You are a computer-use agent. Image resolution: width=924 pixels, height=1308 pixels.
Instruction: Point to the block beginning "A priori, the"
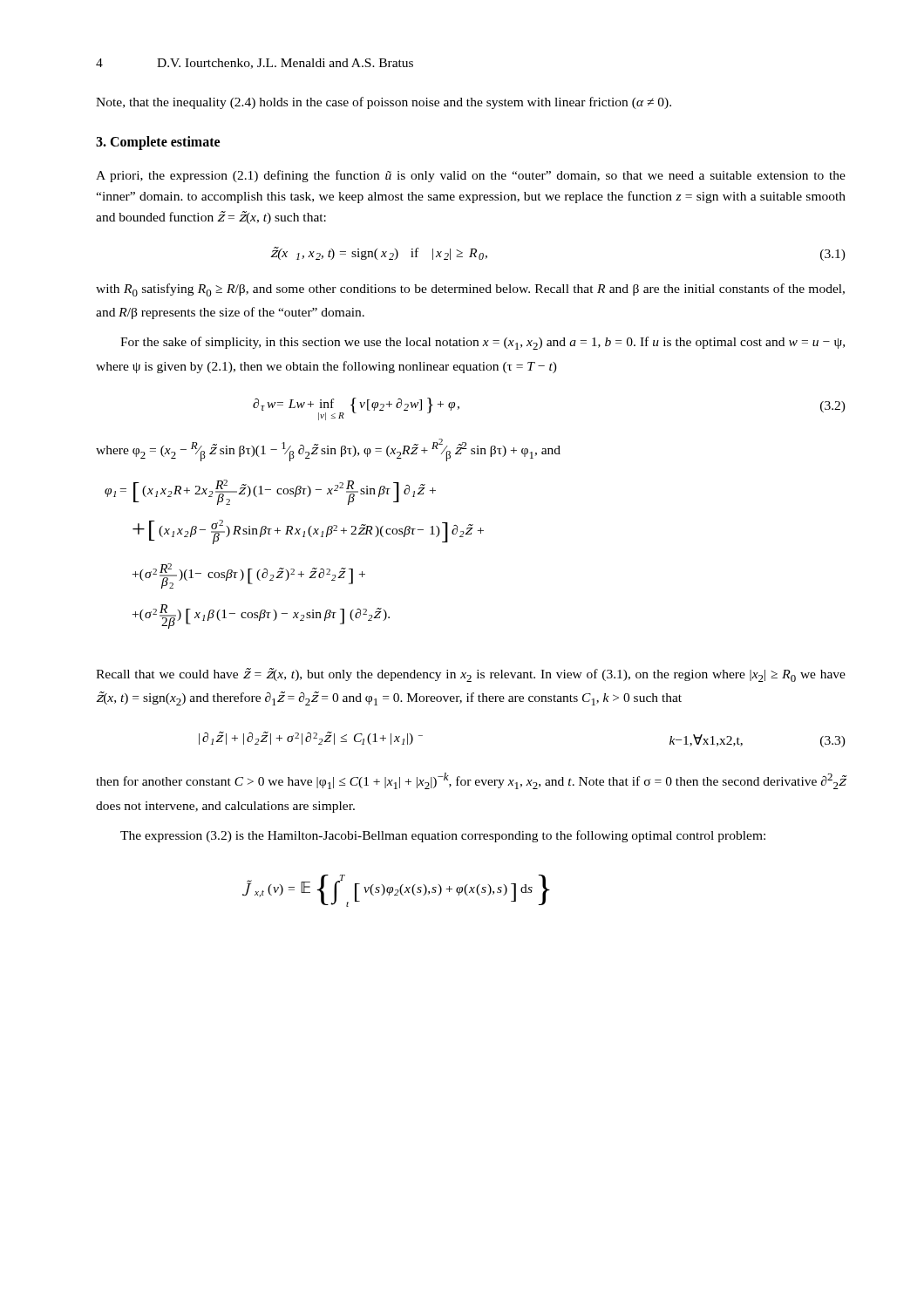[471, 196]
